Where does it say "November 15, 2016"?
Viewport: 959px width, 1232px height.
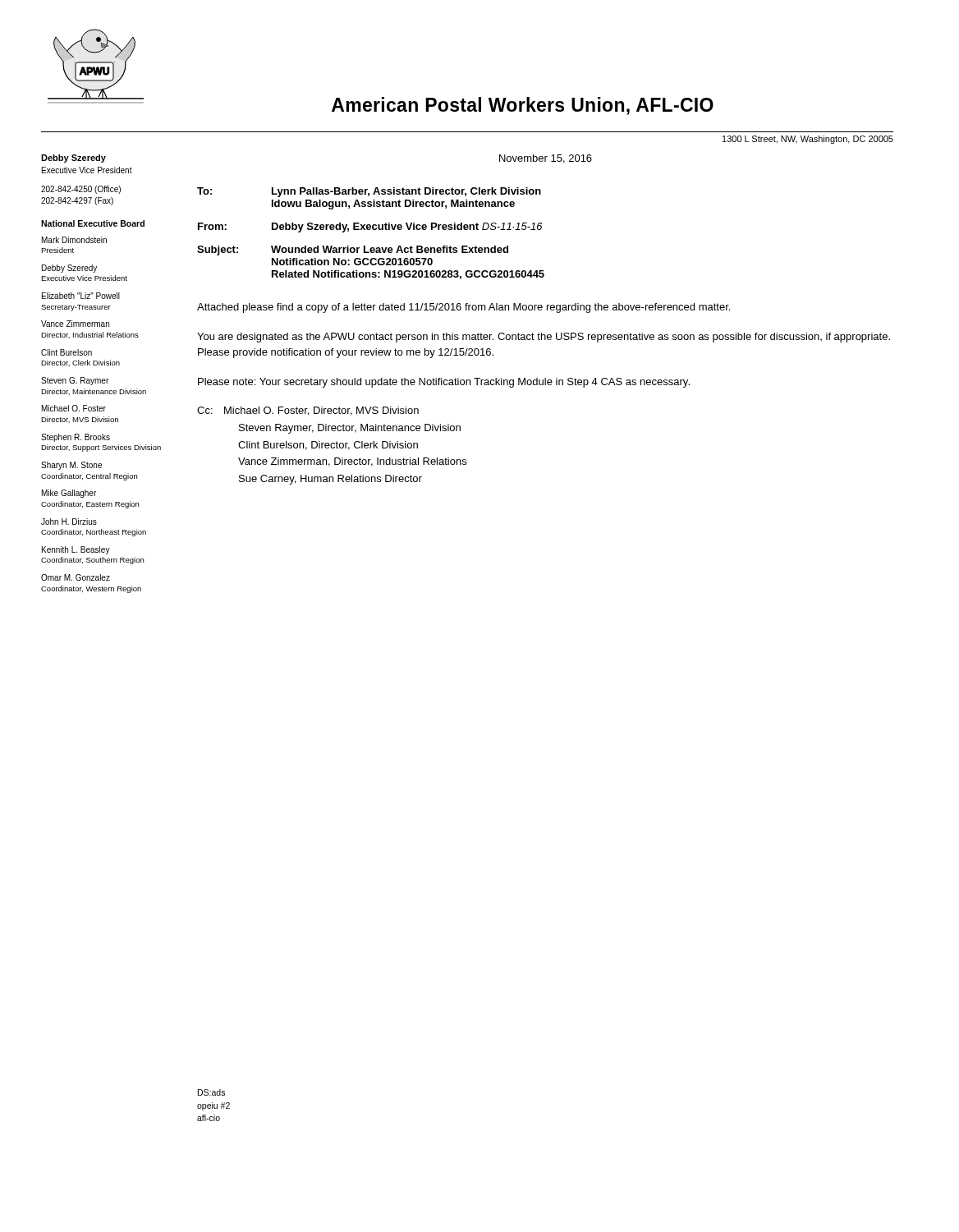[x=545, y=158]
